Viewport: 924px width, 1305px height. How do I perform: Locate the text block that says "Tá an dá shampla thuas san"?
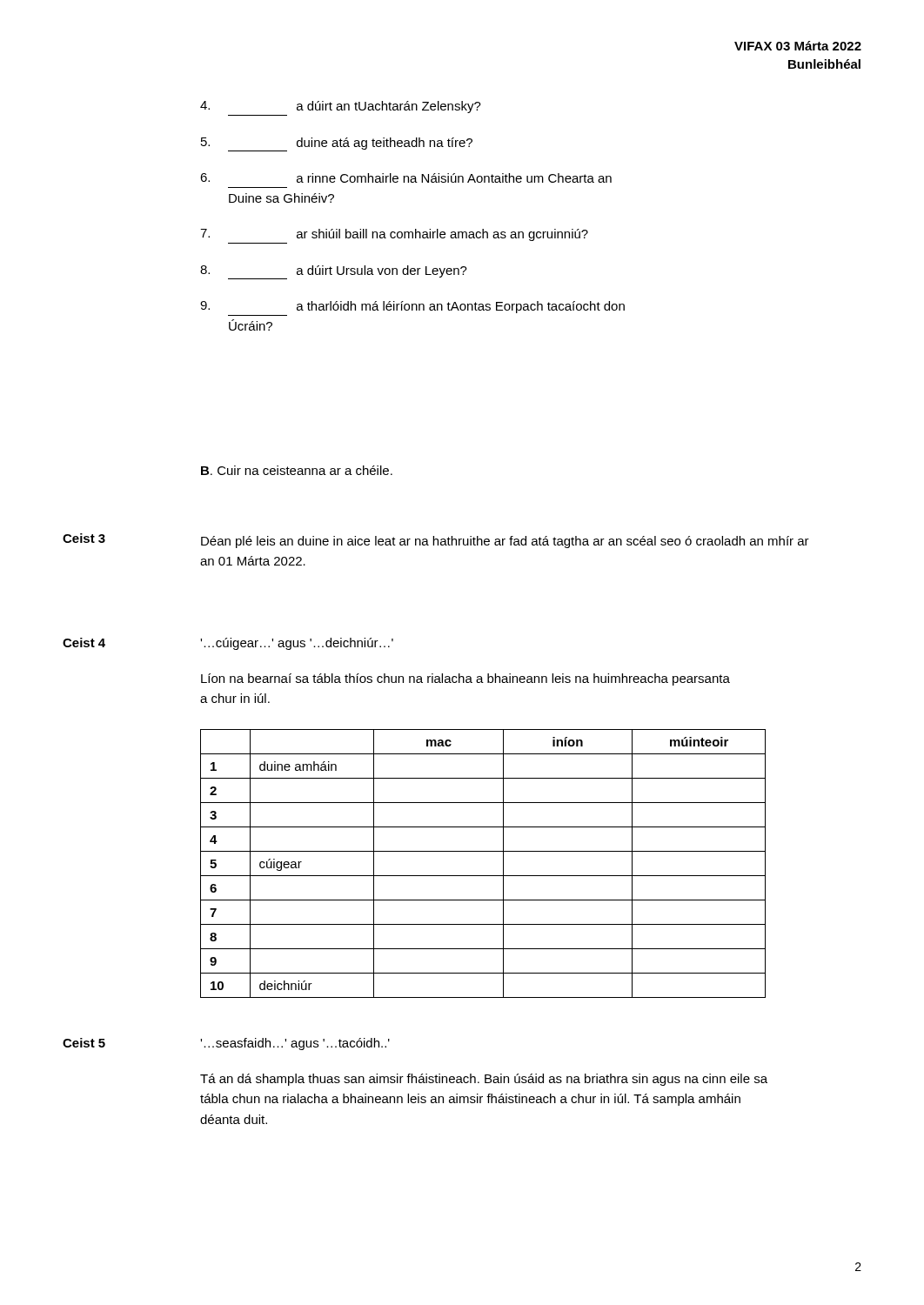[484, 1099]
